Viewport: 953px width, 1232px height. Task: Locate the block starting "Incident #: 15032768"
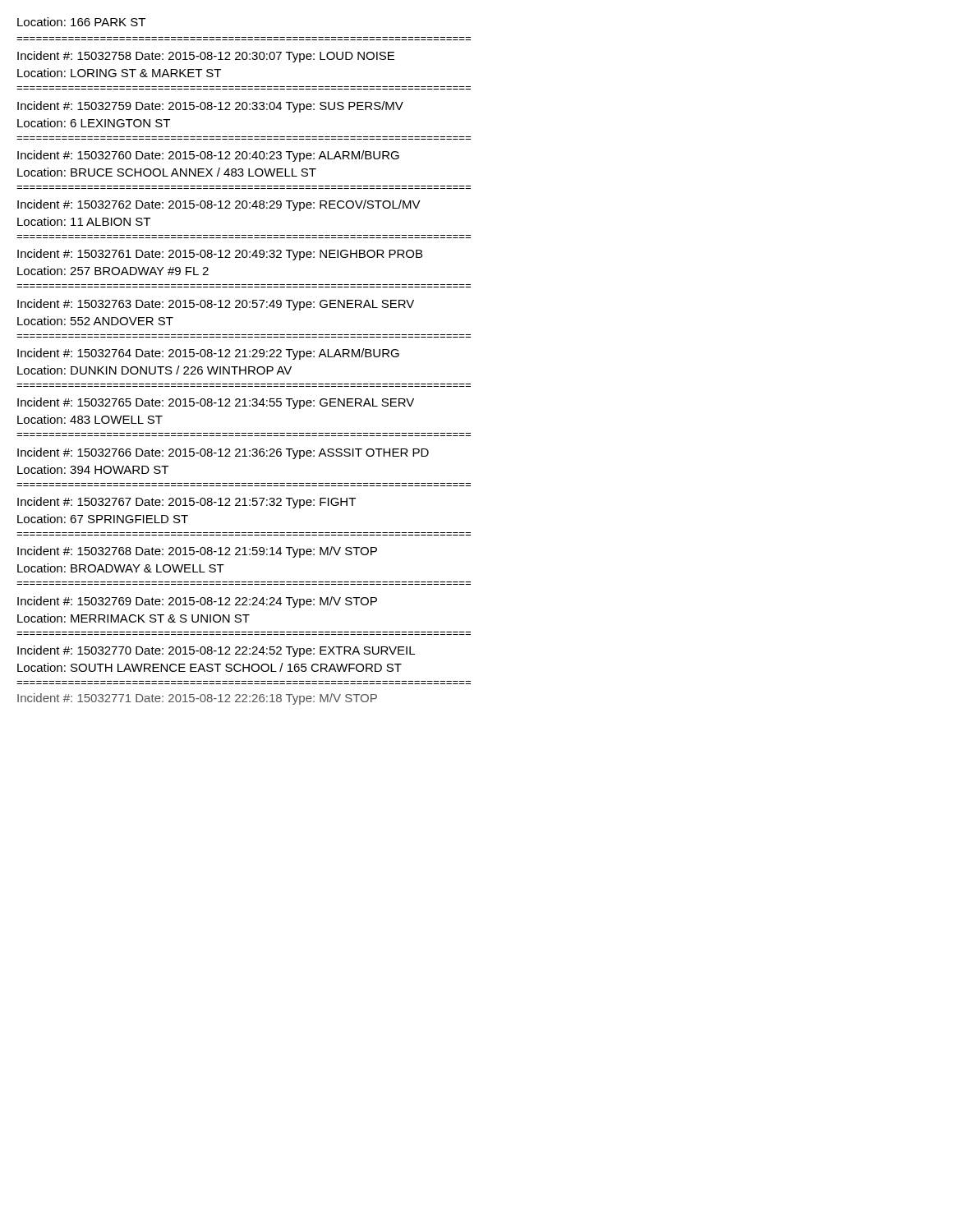(197, 552)
